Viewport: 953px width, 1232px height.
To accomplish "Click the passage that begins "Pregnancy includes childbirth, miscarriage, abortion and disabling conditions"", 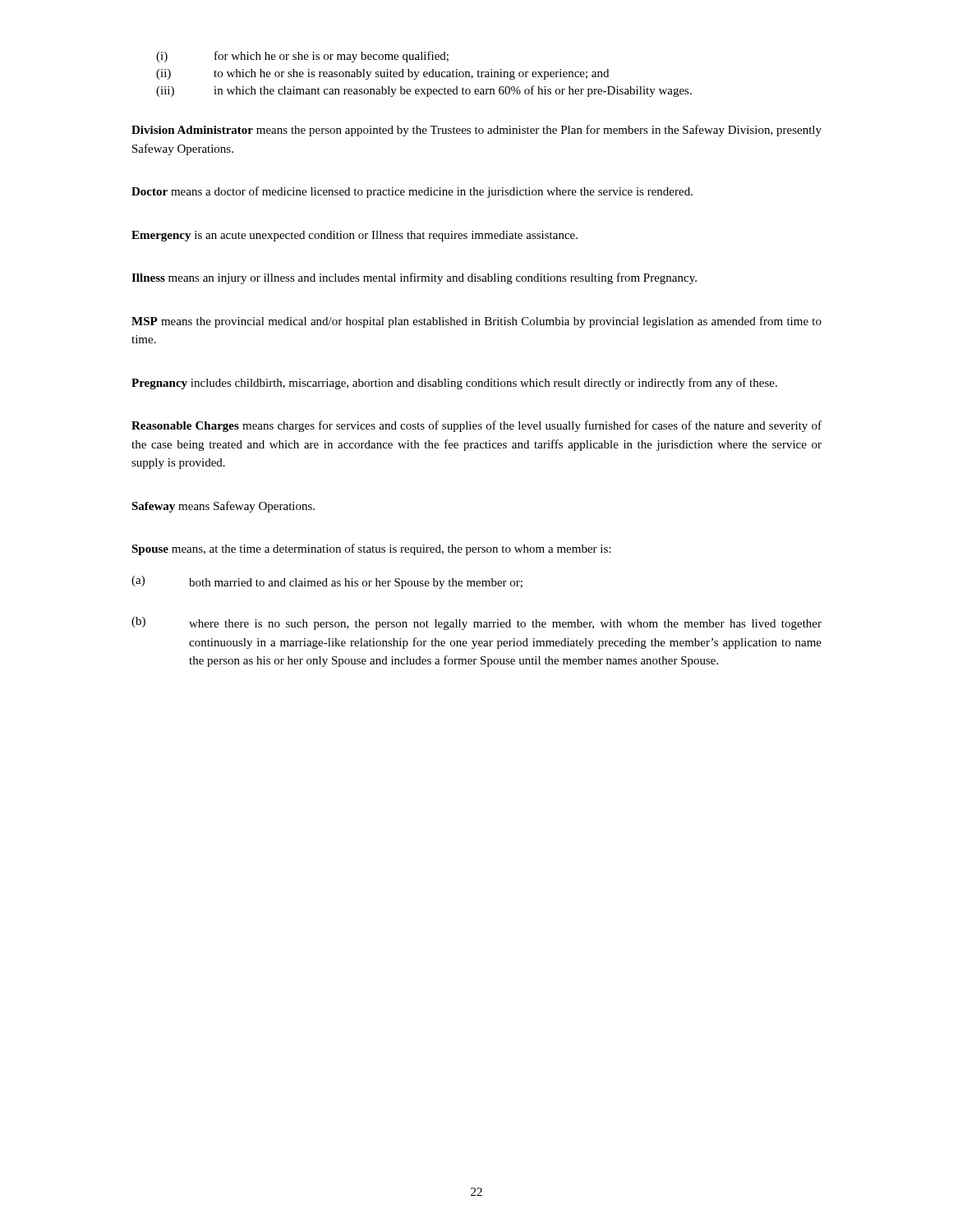I will tap(455, 382).
